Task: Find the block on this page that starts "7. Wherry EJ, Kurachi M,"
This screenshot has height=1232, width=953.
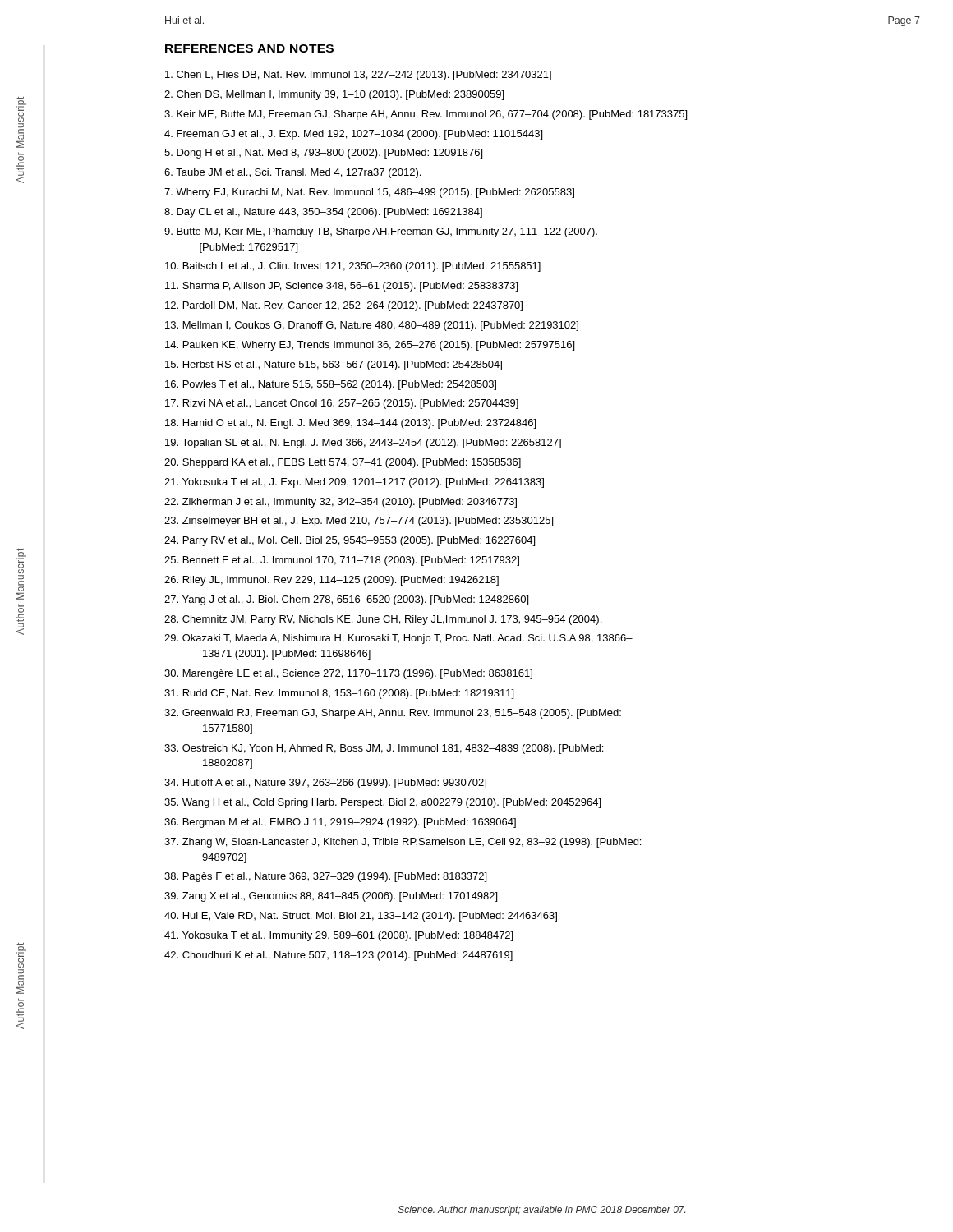Action: pyautogui.click(x=370, y=192)
